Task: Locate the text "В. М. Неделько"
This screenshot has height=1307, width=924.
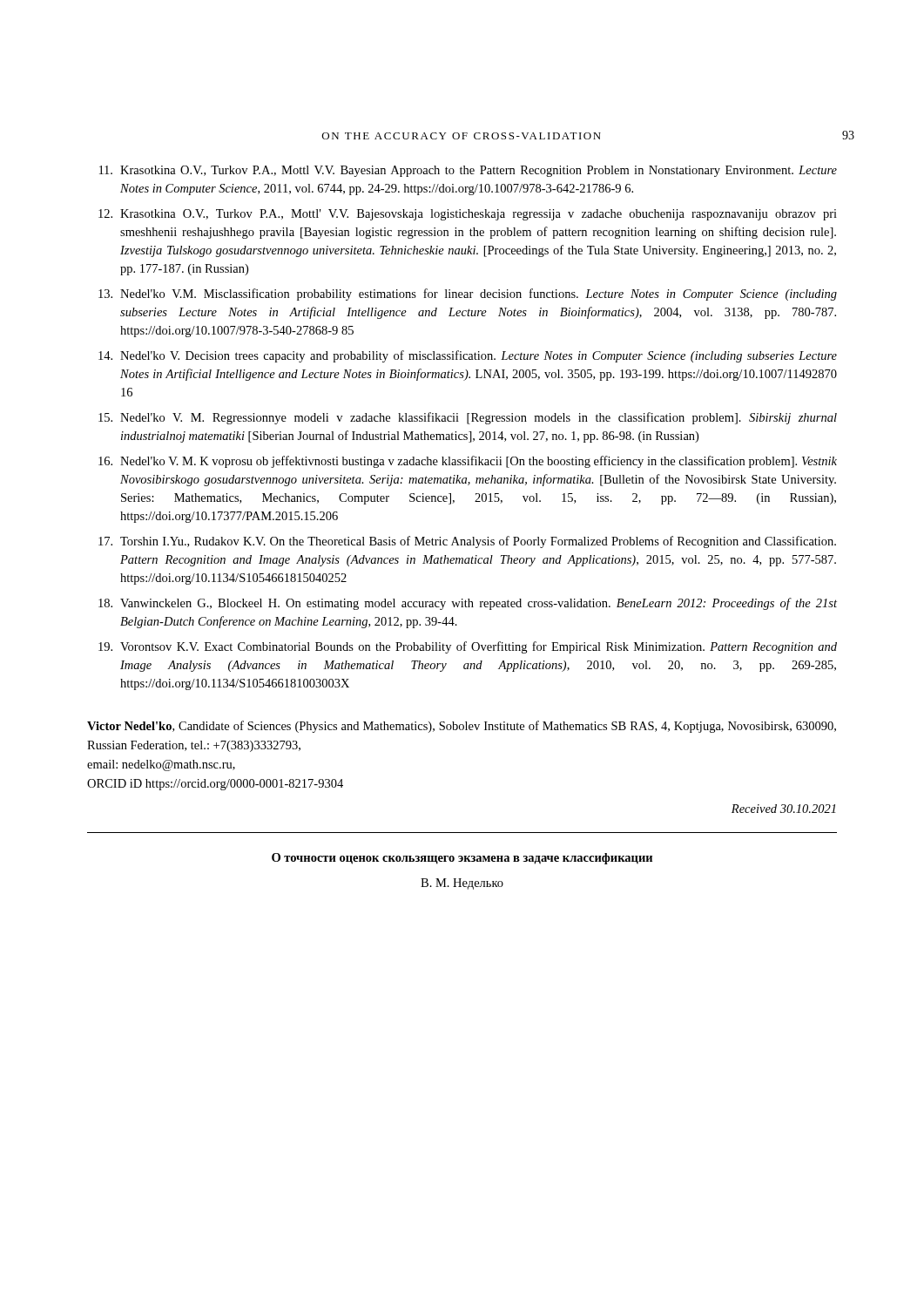Action: coord(462,883)
